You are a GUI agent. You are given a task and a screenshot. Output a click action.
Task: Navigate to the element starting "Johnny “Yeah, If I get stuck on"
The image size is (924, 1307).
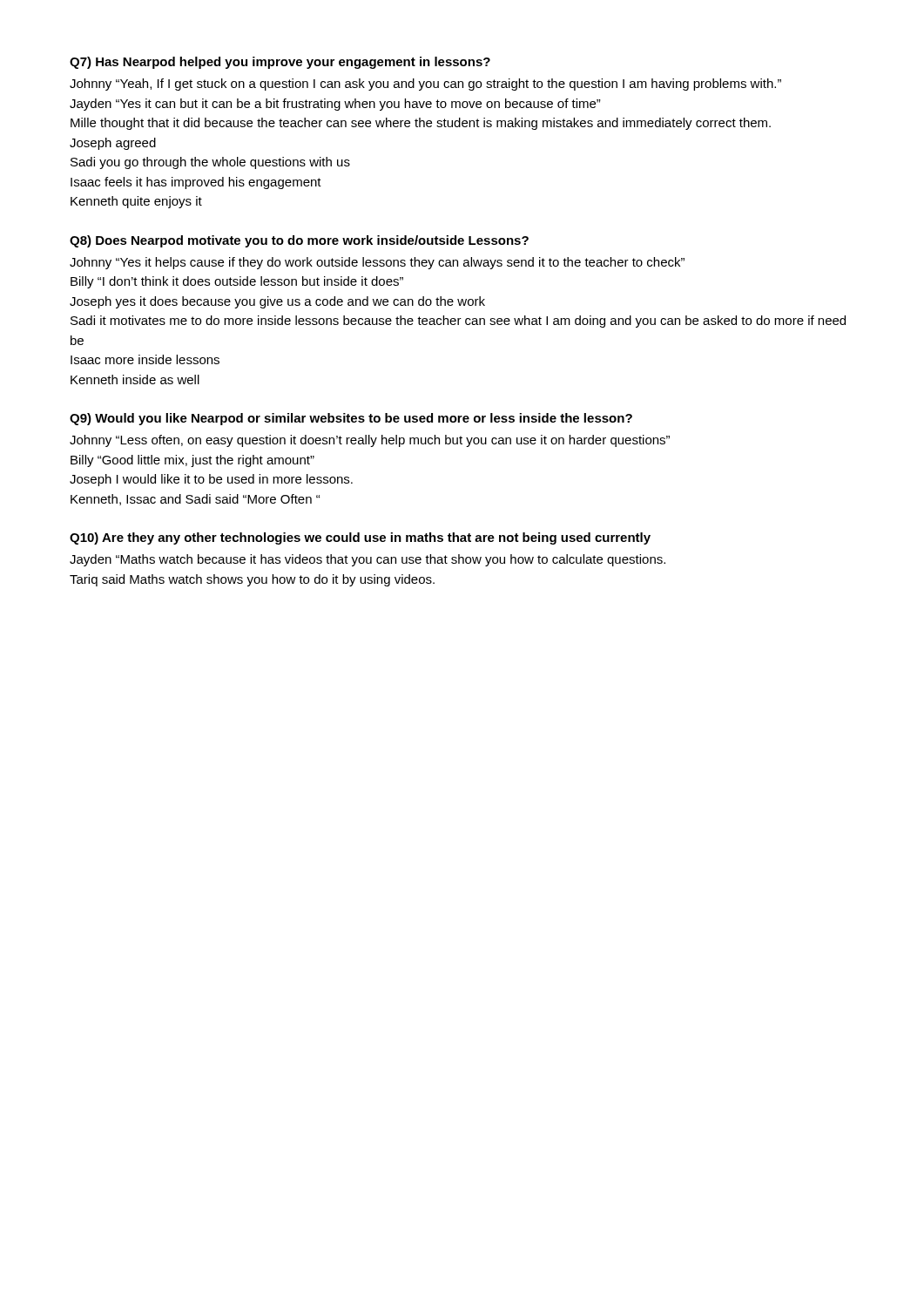pyautogui.click(x=425, y=85)
